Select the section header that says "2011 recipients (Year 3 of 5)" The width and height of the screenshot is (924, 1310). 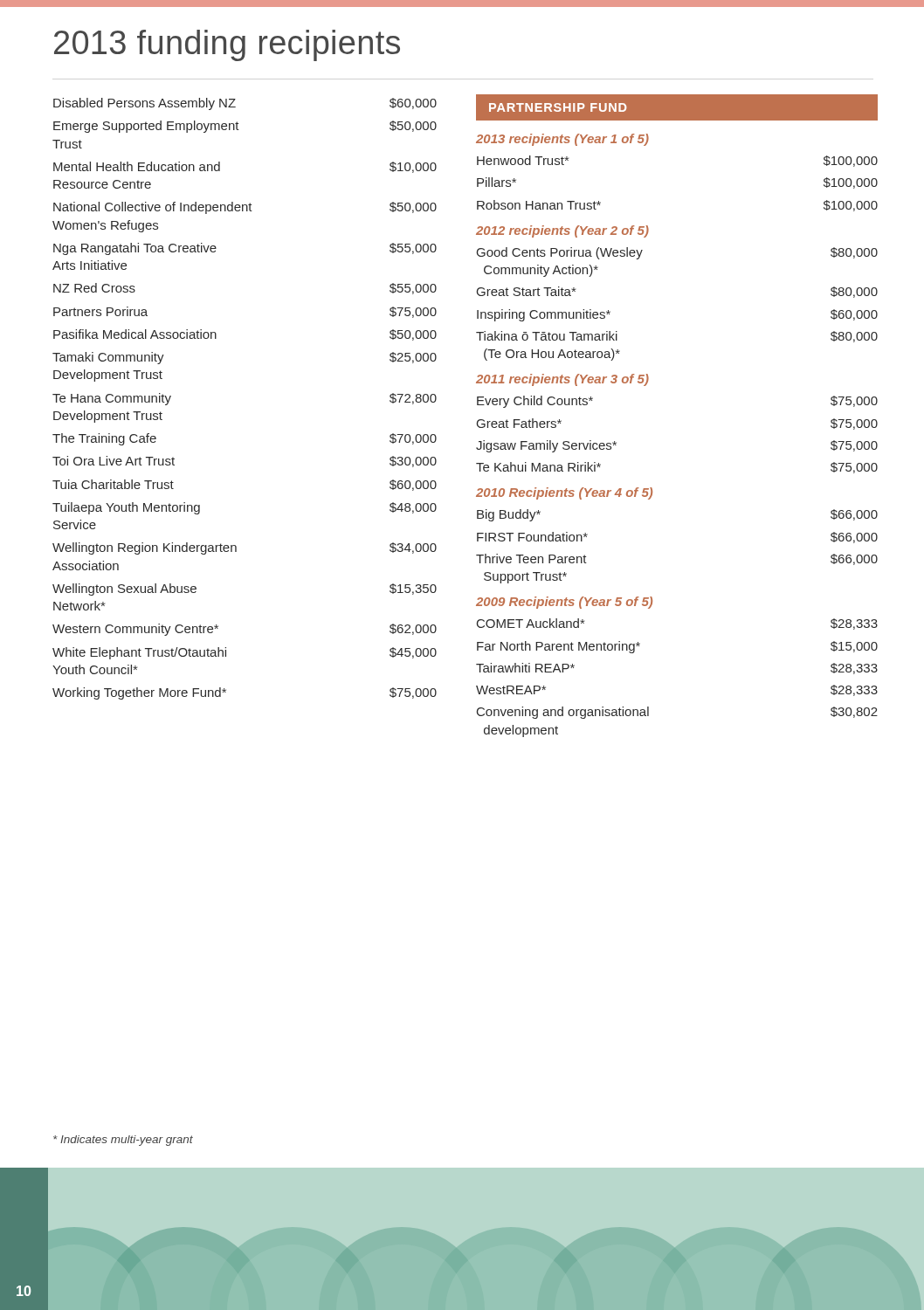tap(562, 379)
